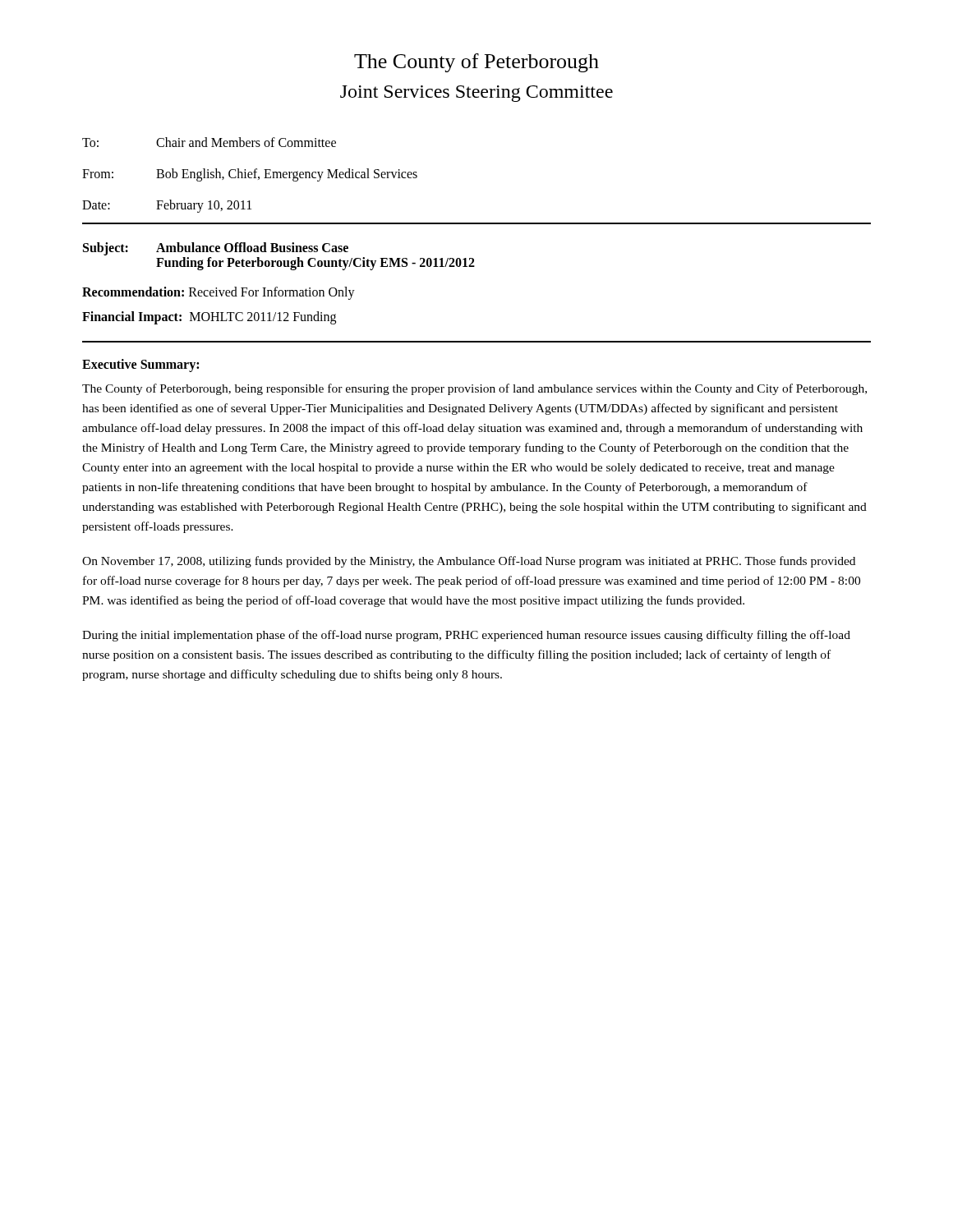Find "Date: February 10, 2011" on this page
This screenshot has width=953, height=1232.
click(167, 205)
